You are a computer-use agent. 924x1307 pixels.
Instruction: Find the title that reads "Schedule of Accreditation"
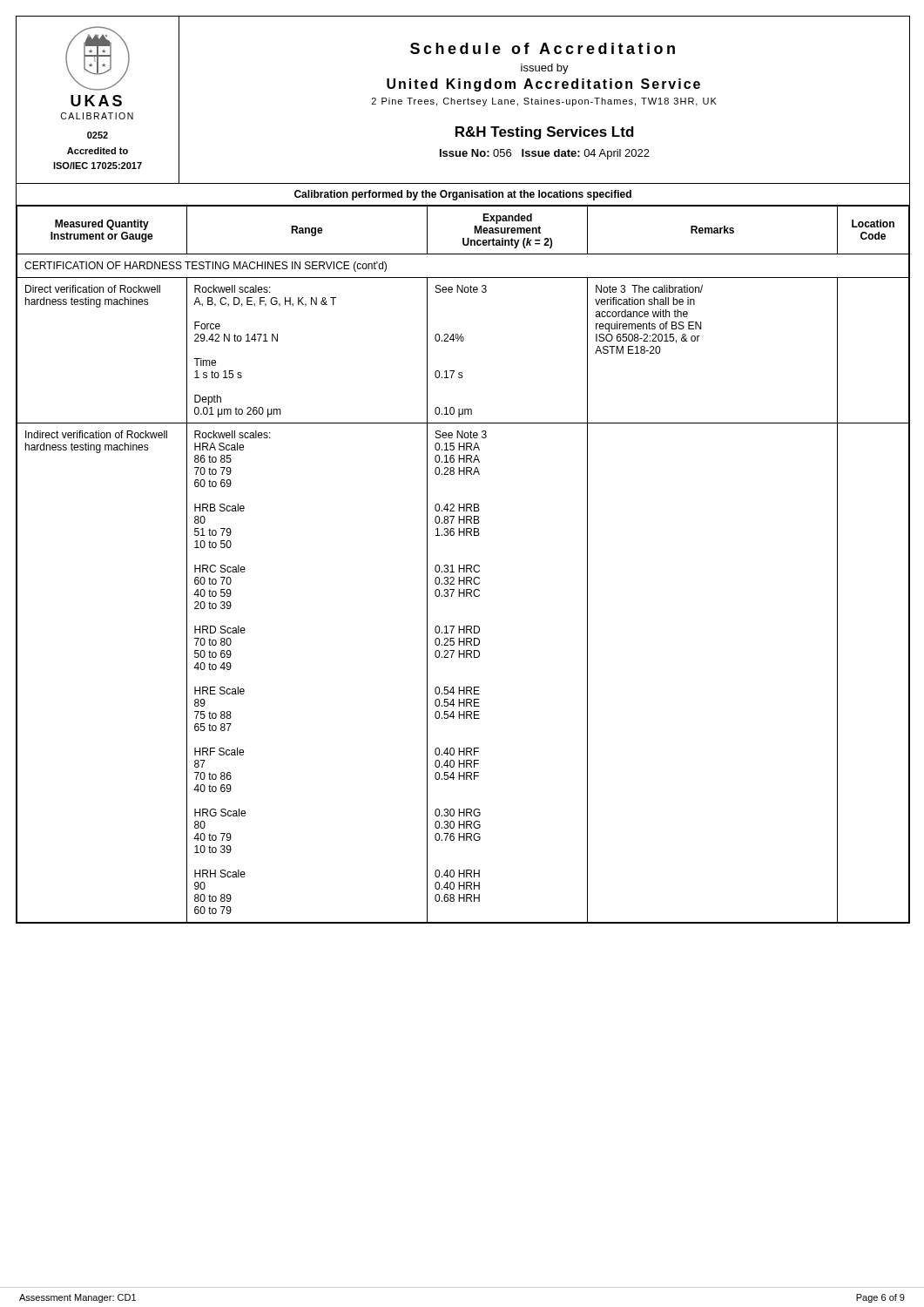[x=544, y=49]
